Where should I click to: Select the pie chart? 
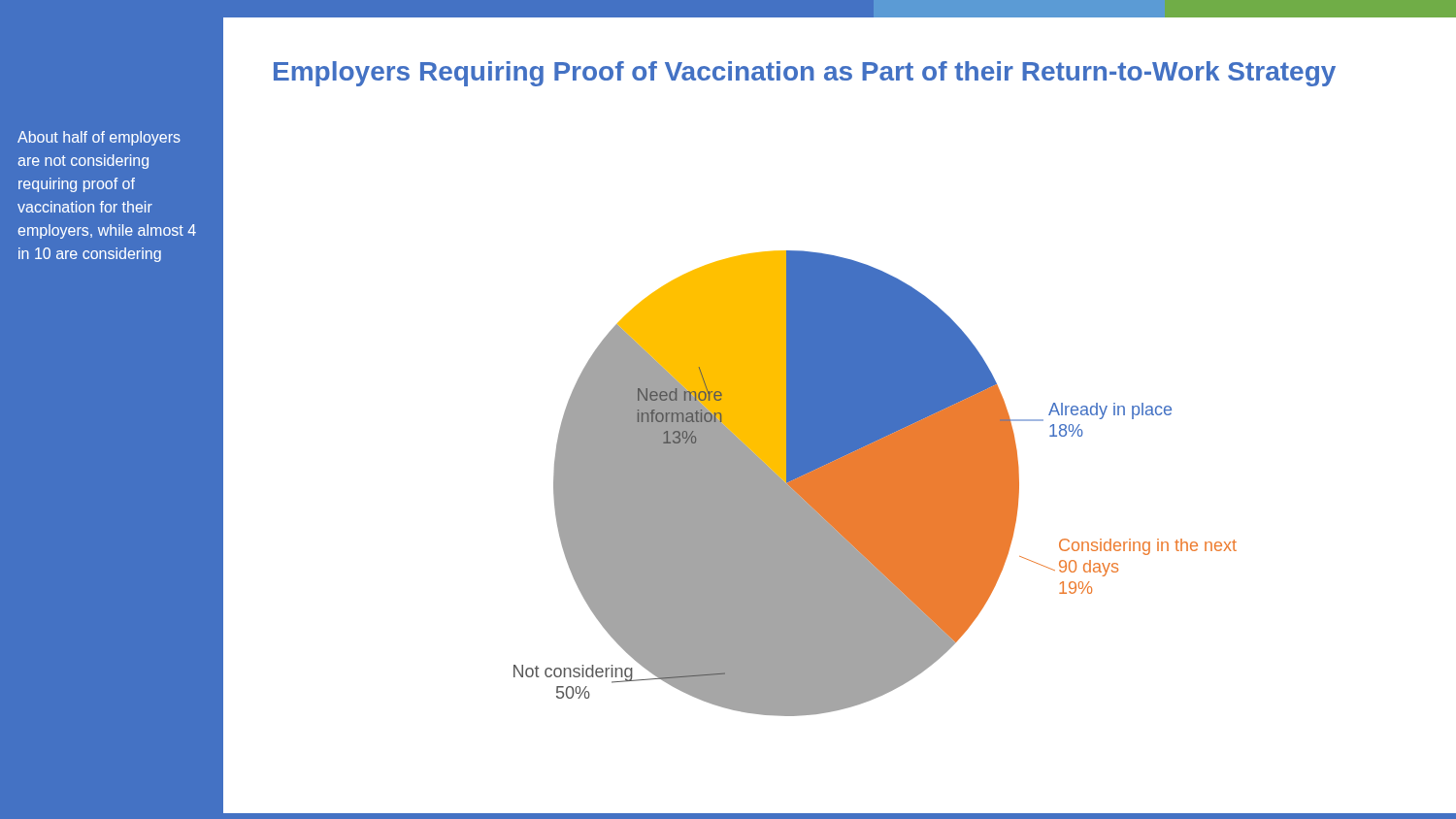pyautogui.click(x=840, y=474)
